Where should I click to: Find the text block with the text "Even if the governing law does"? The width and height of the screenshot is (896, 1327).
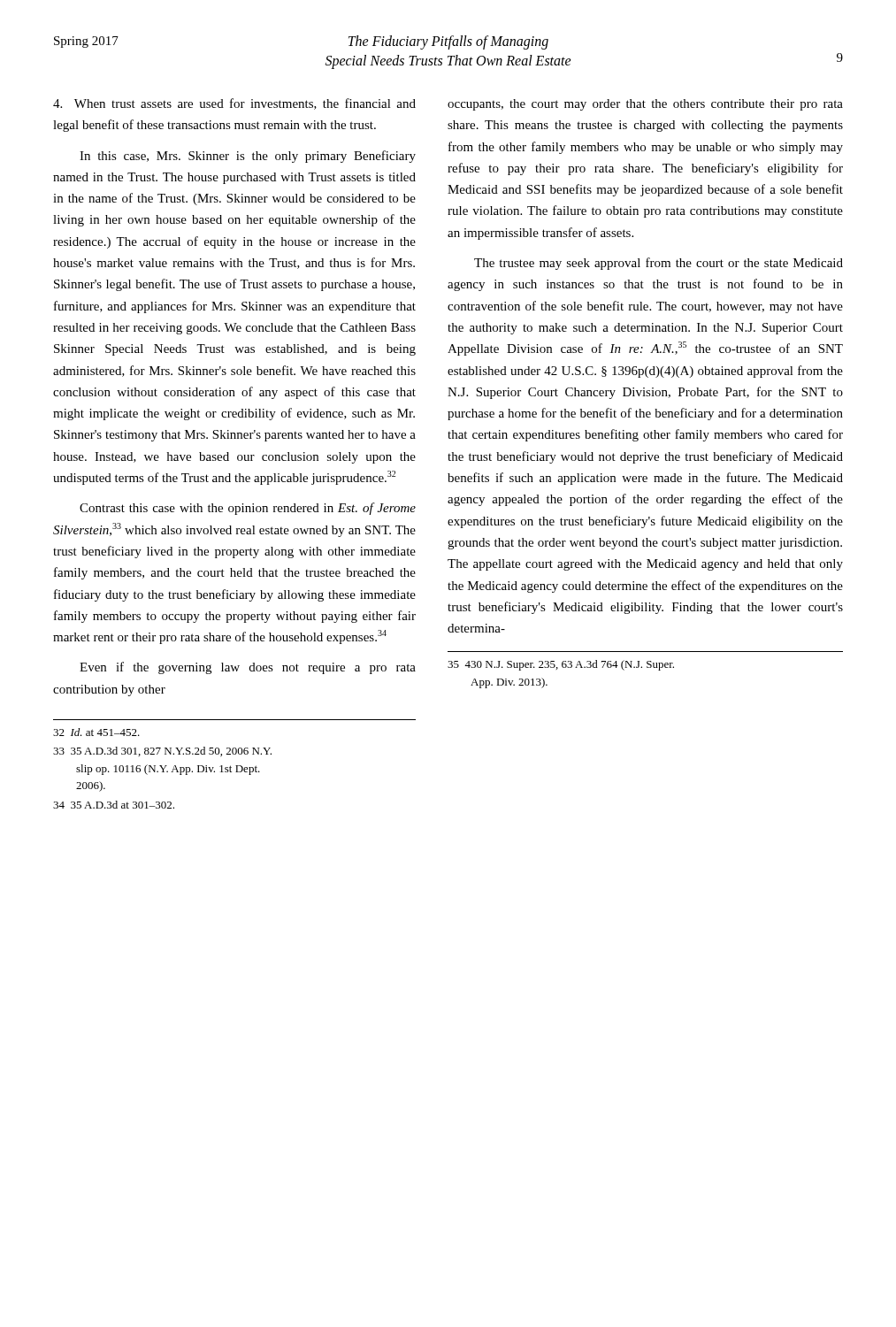tap(234, 678)
